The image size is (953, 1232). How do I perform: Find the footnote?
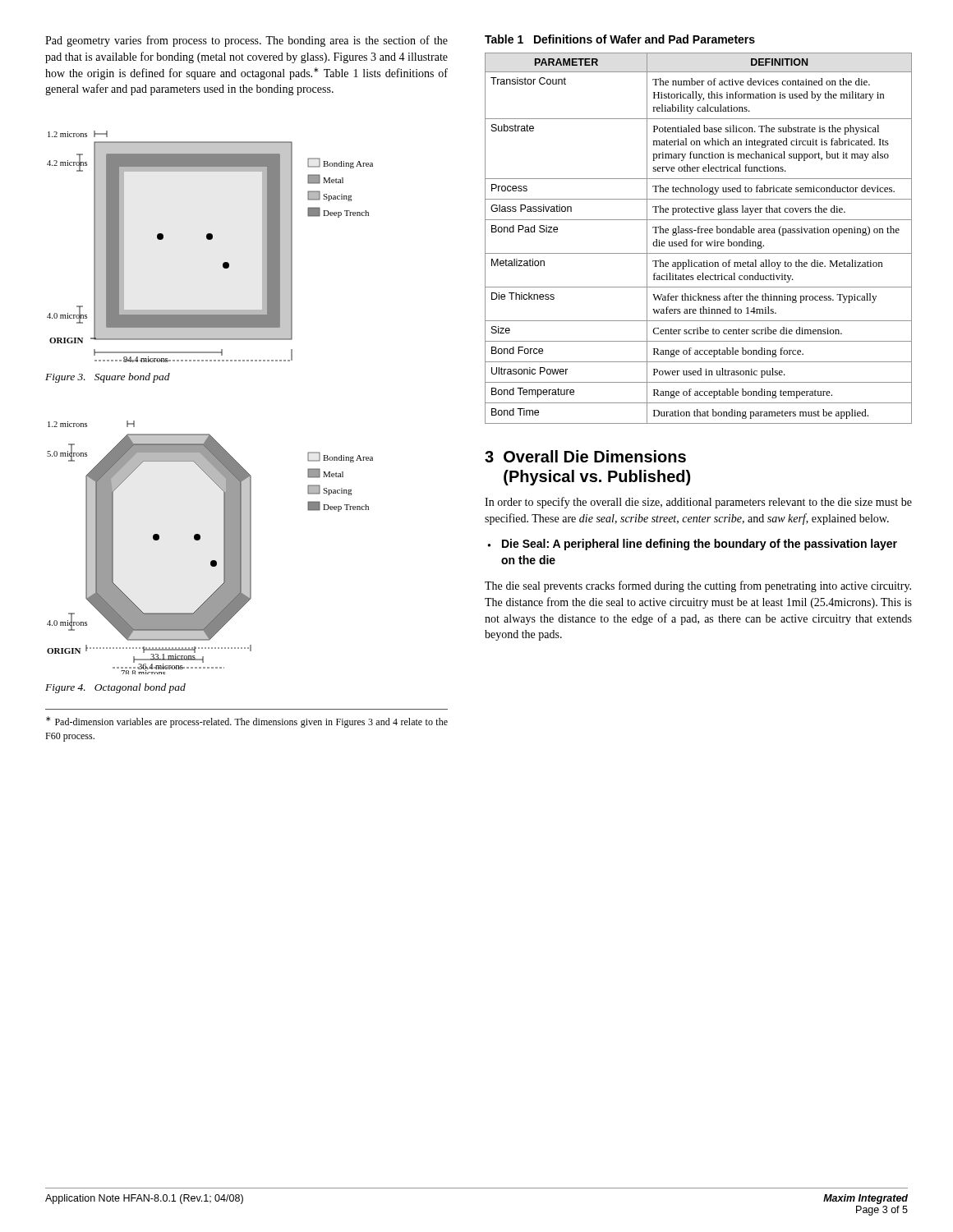246,728
